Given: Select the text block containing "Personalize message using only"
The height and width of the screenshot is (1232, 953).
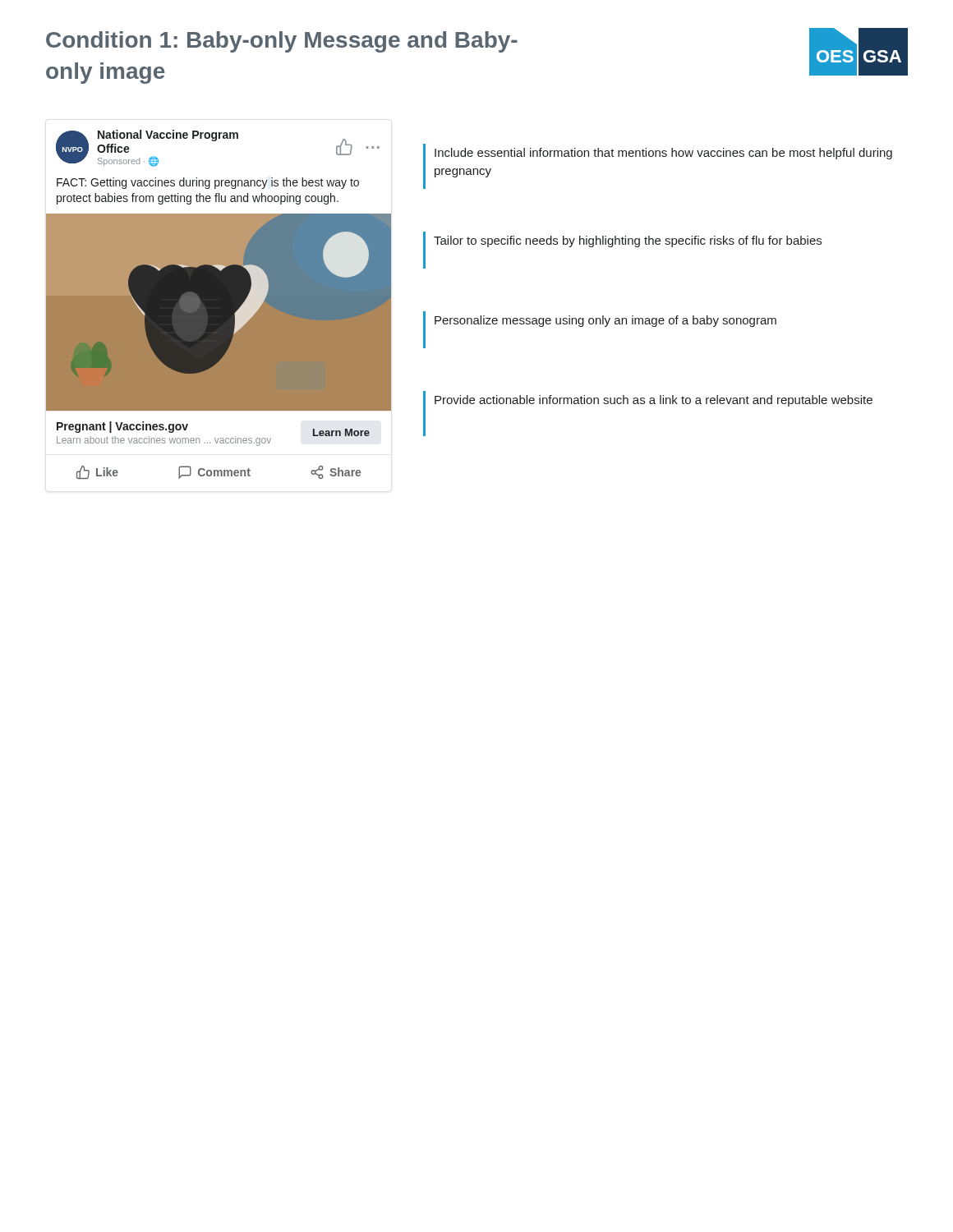Looking at the screenshot, I should tap(600, 330).
